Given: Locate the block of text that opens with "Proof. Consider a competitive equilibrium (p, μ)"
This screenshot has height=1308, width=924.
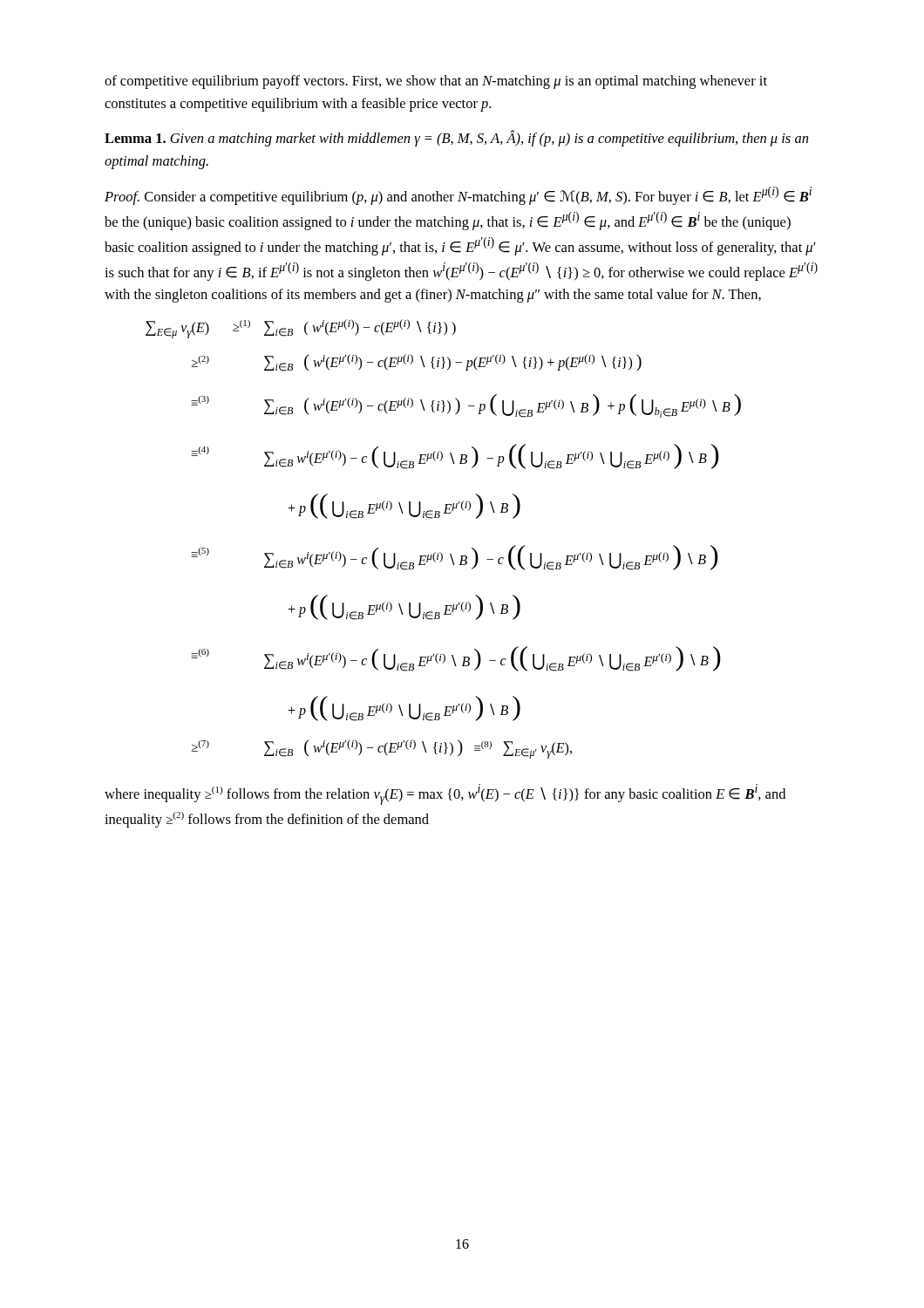Looking at the screenshot, I should (x=461, y=244).
